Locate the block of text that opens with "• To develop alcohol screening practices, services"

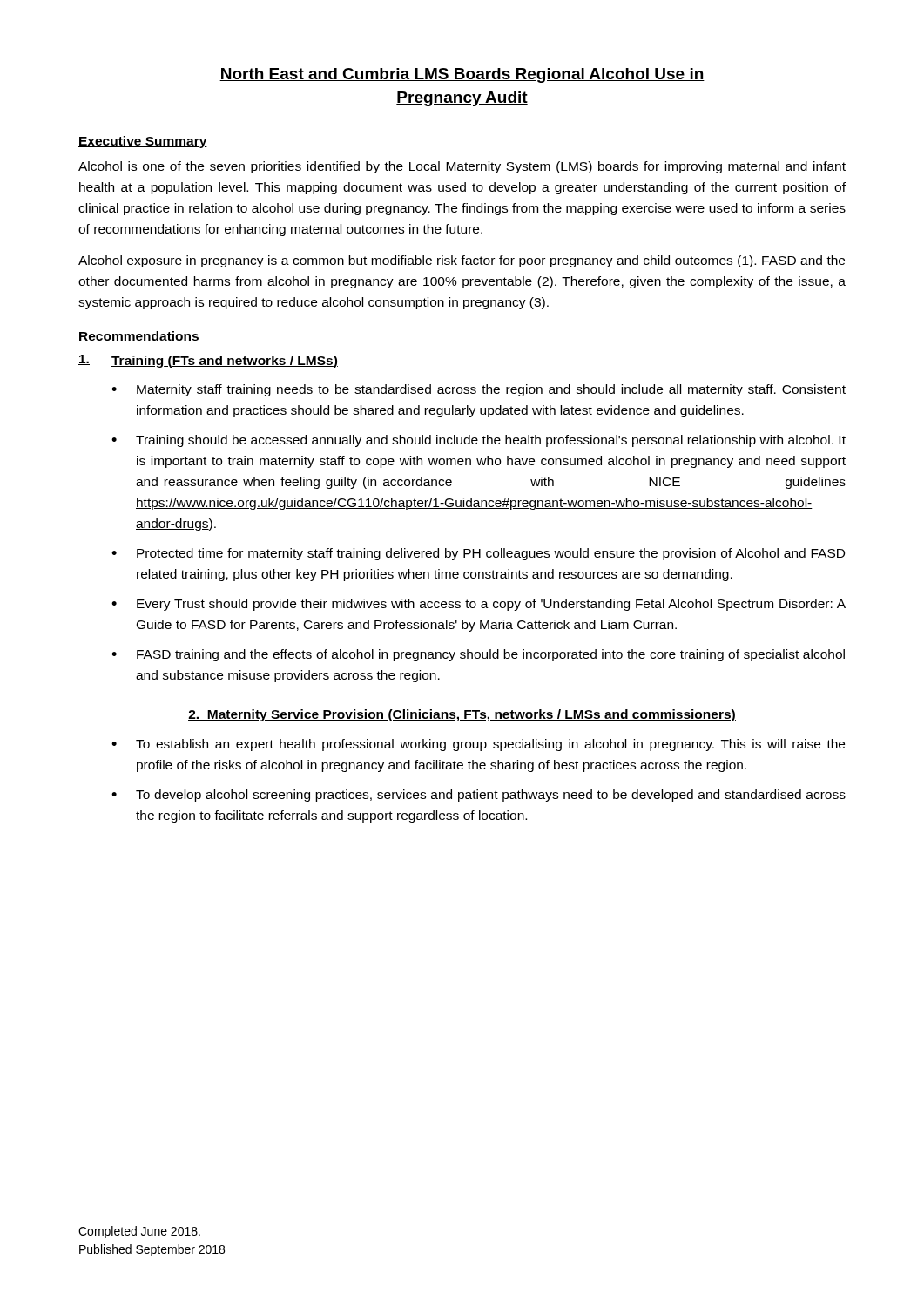(479, 805)
